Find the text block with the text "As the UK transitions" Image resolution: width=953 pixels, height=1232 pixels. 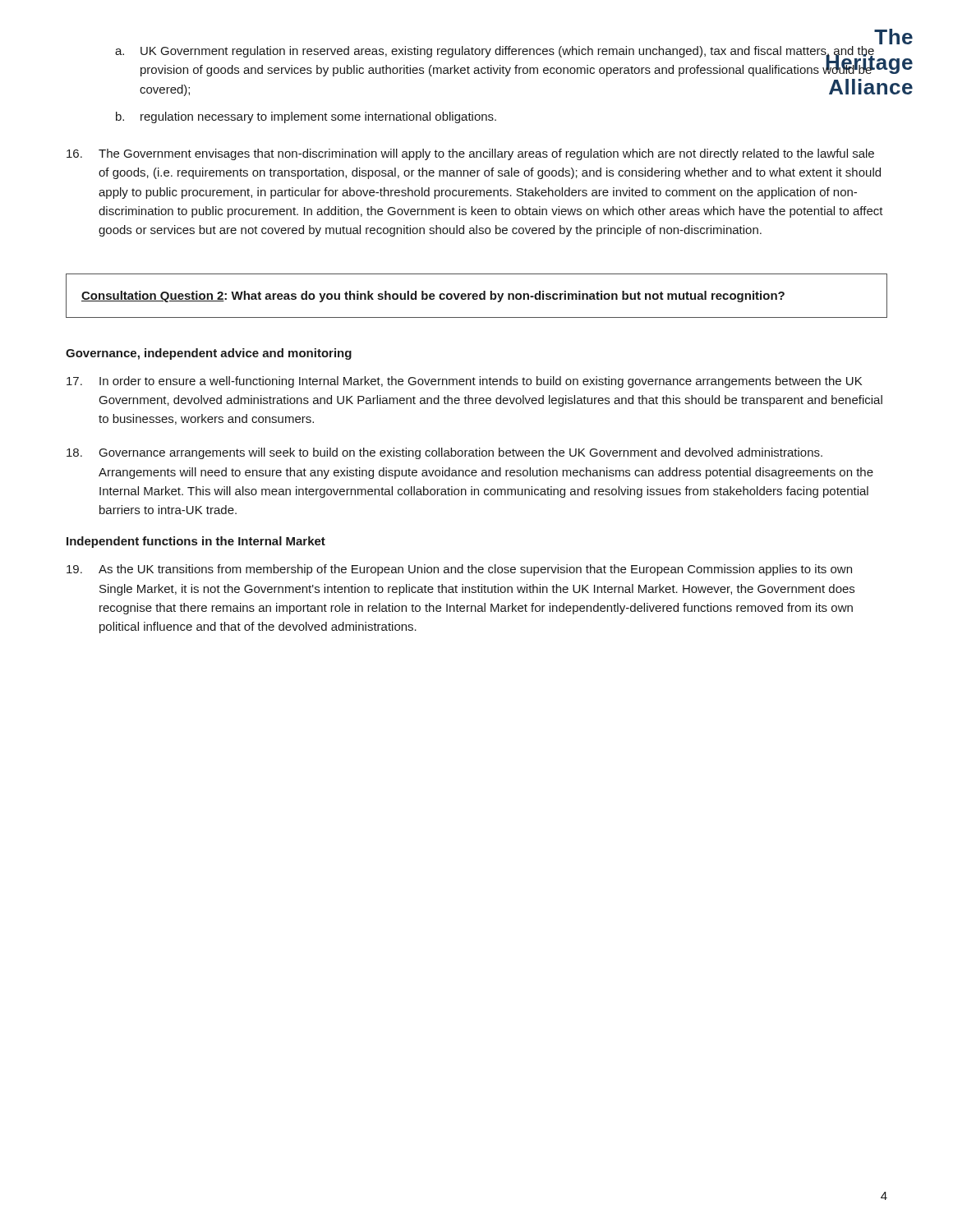476,598
